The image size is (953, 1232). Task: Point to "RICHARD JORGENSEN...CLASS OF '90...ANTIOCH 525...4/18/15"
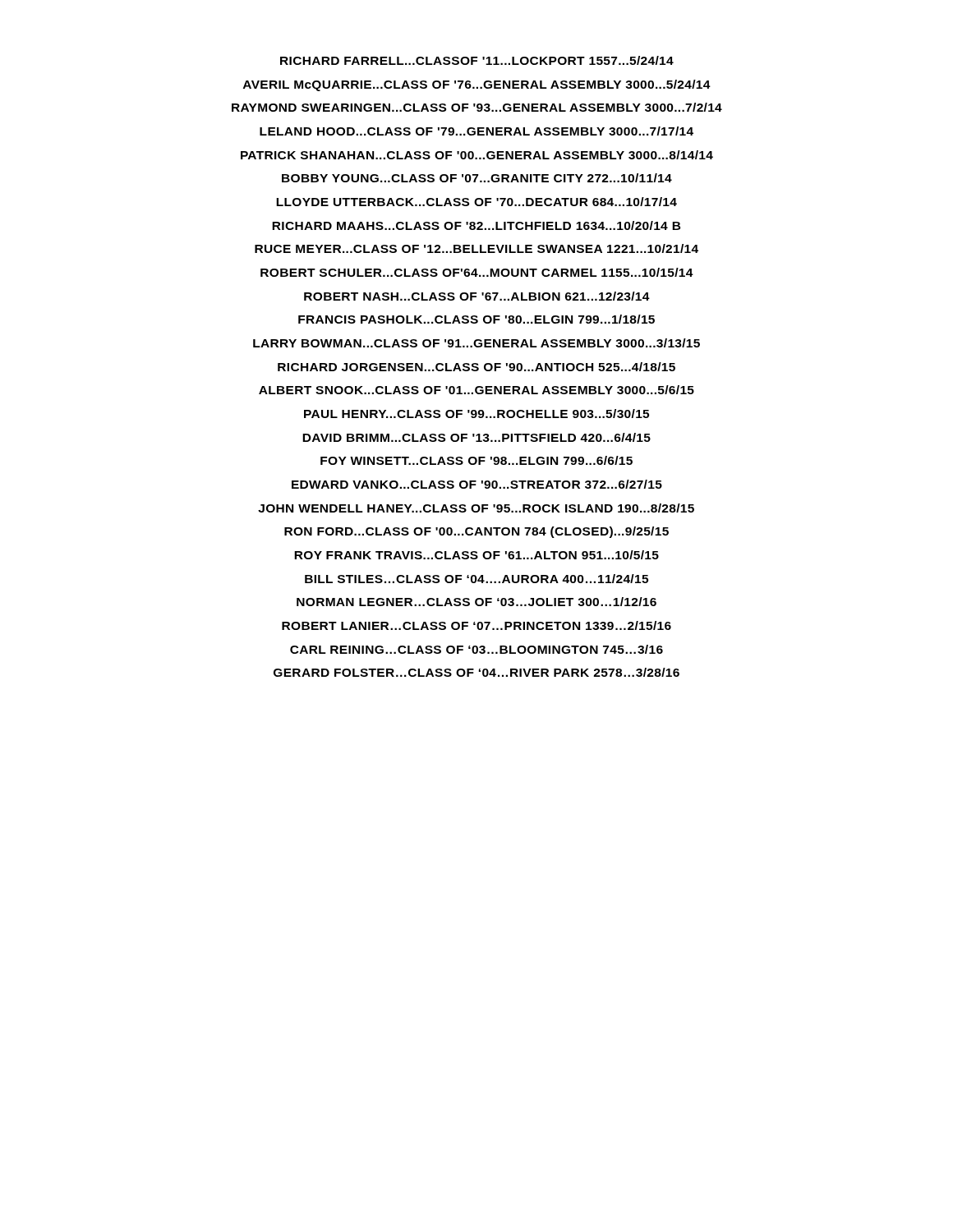click(x=476, y=367)
